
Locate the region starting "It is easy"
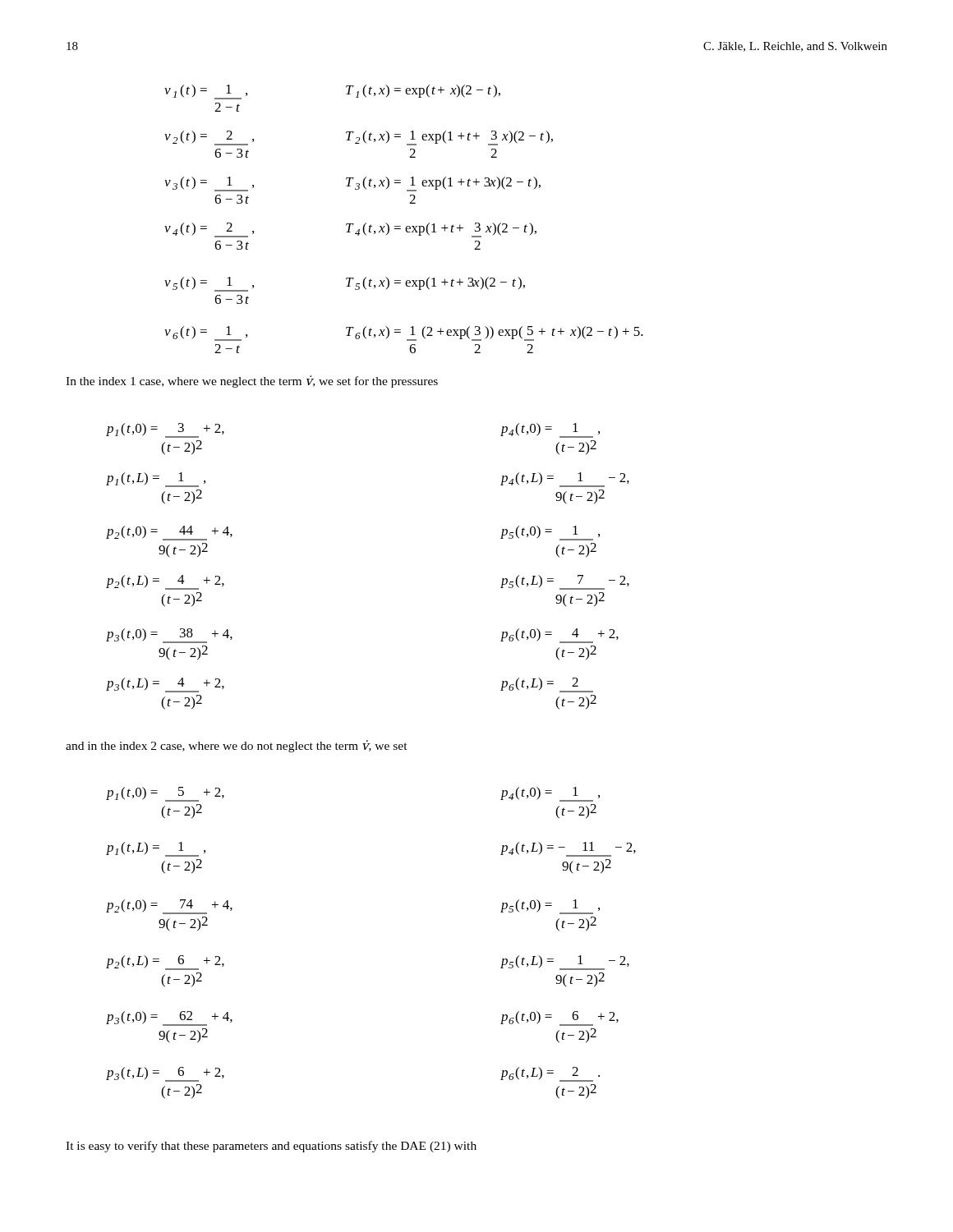click(x=271, y=1145)
